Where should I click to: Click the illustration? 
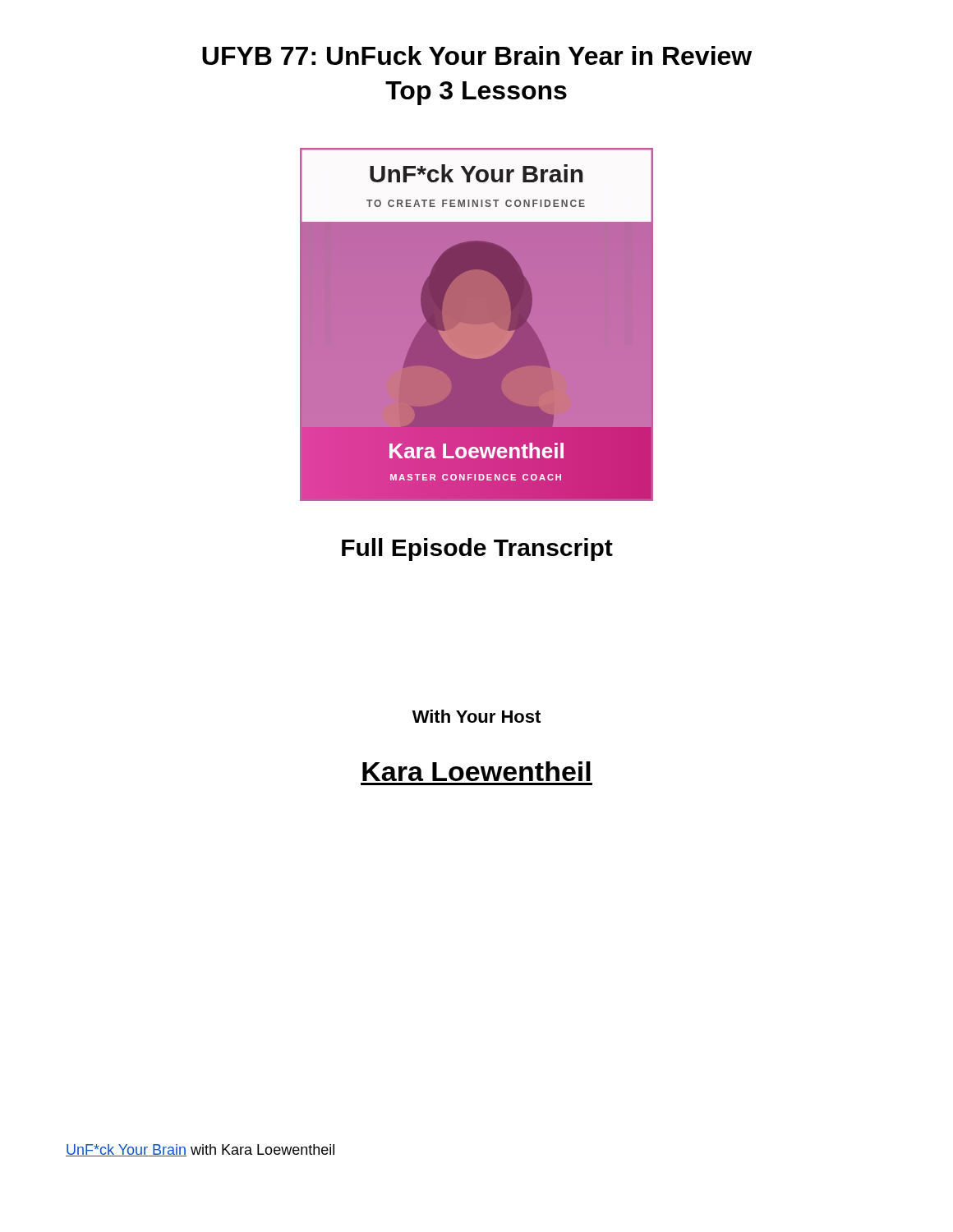[476, 324]
